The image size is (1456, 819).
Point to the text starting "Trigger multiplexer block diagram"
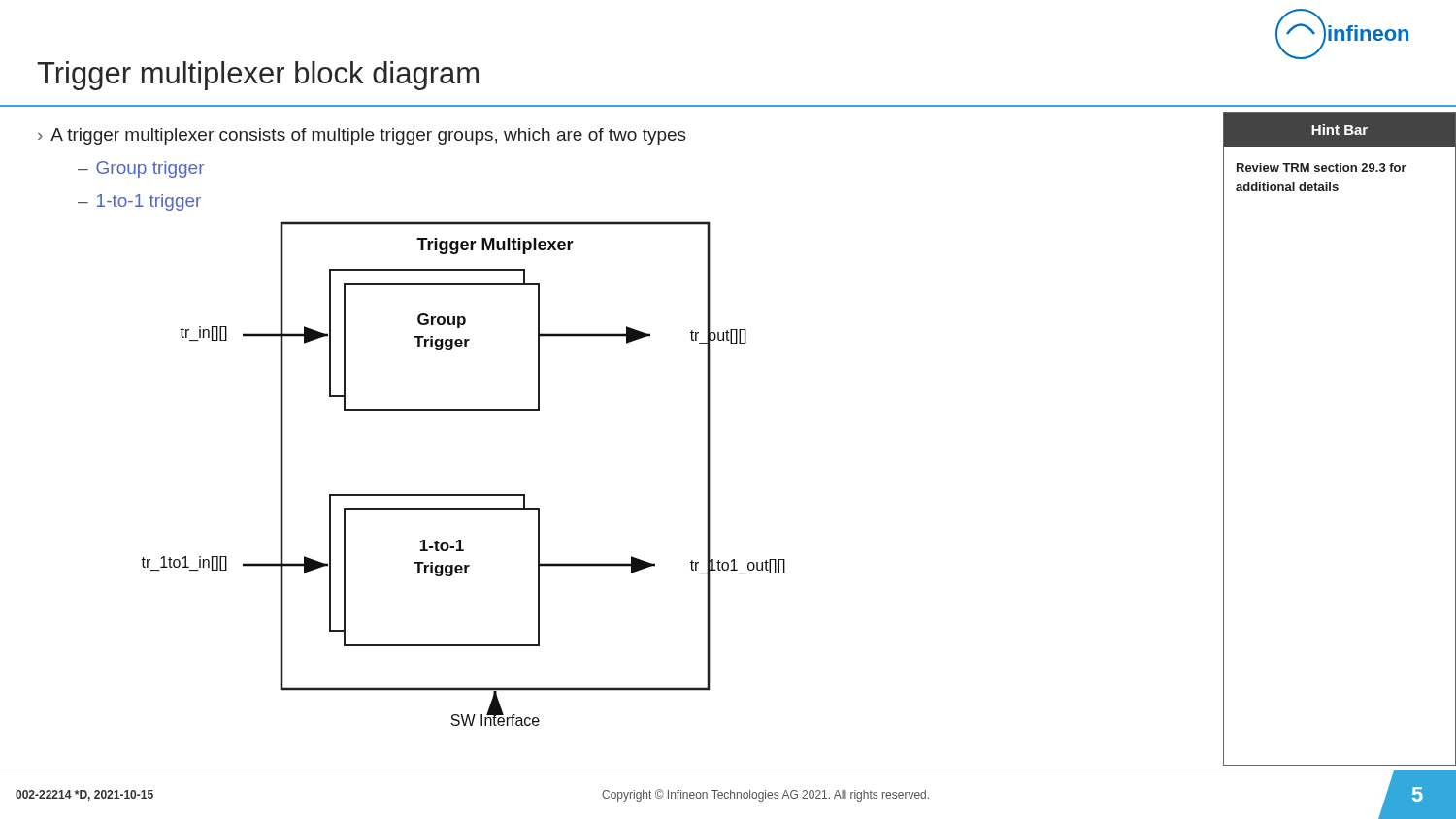pos(259,73)
